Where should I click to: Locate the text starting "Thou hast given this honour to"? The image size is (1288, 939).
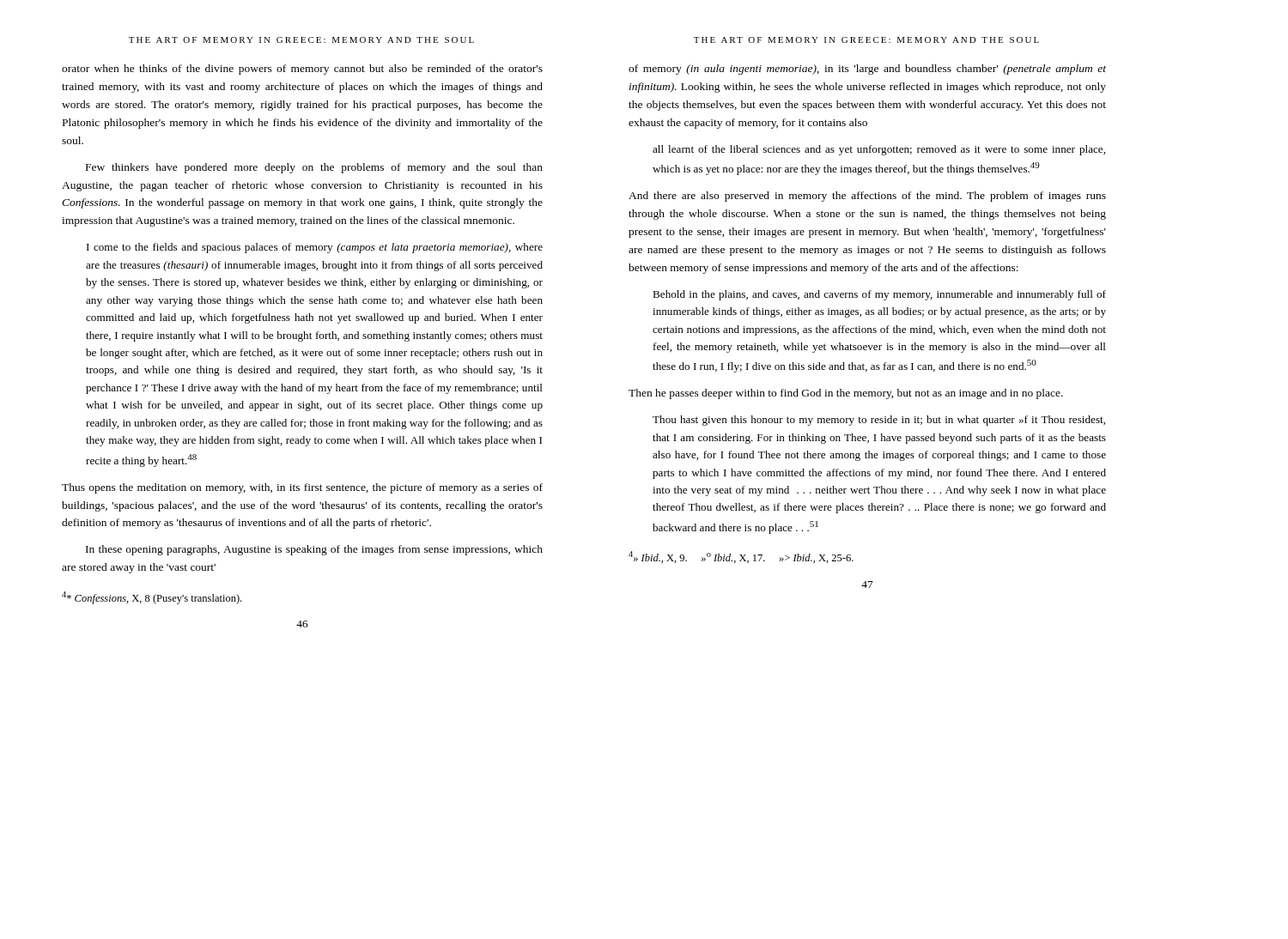tap(879, 474)
